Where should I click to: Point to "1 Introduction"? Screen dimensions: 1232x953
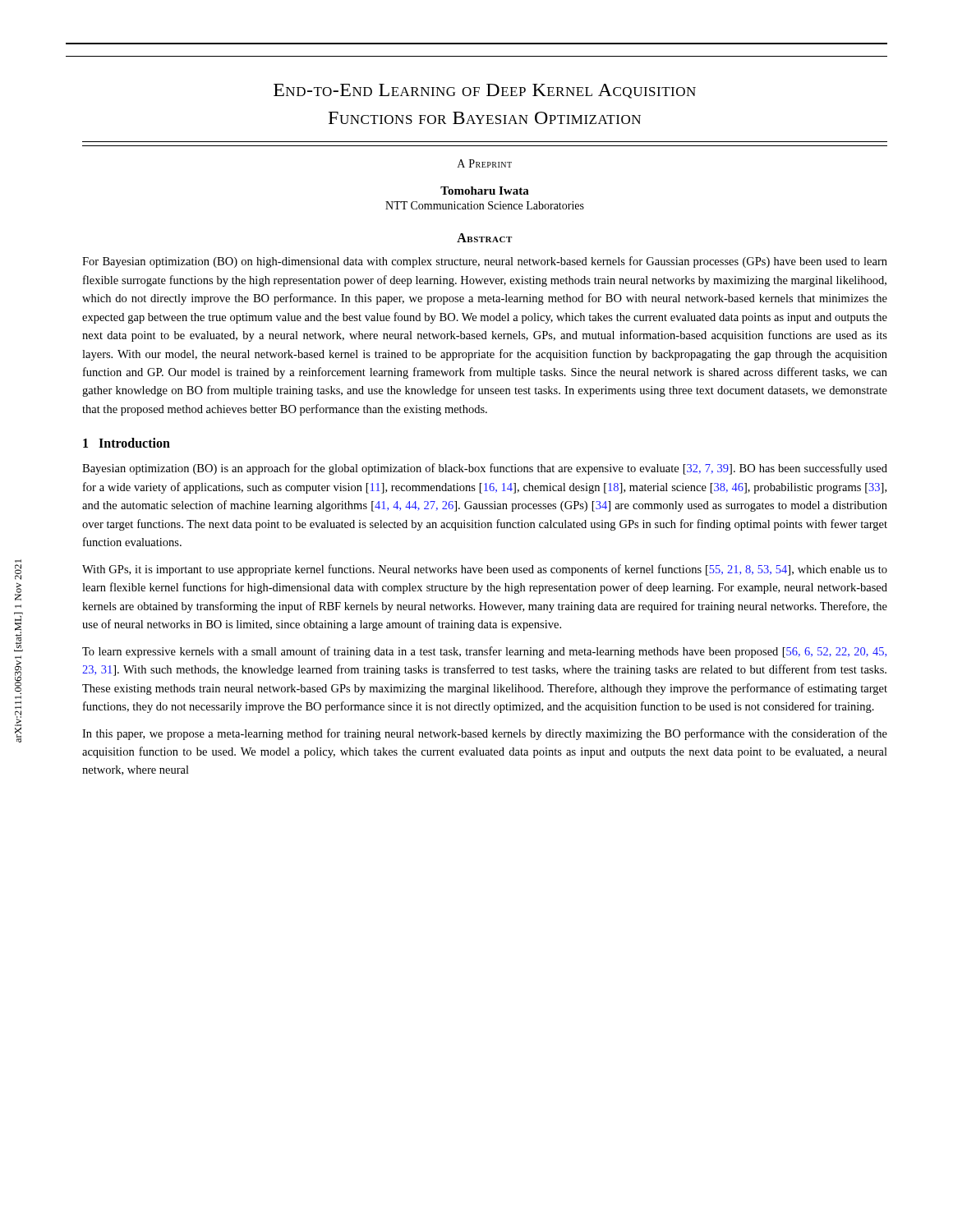(126, 443)
